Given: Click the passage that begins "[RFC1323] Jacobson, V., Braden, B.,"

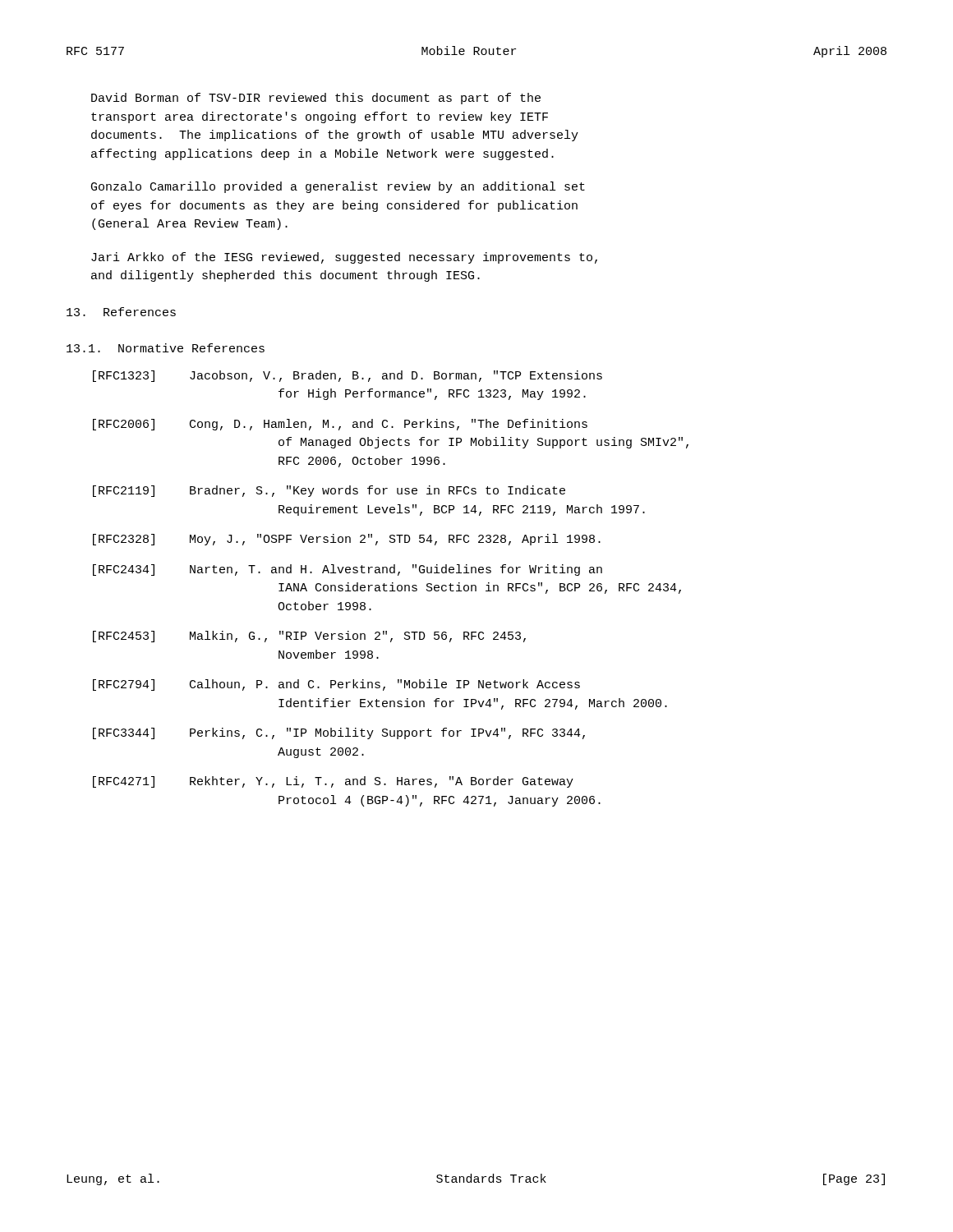Looking at the screenshot, I should point(489,386).
